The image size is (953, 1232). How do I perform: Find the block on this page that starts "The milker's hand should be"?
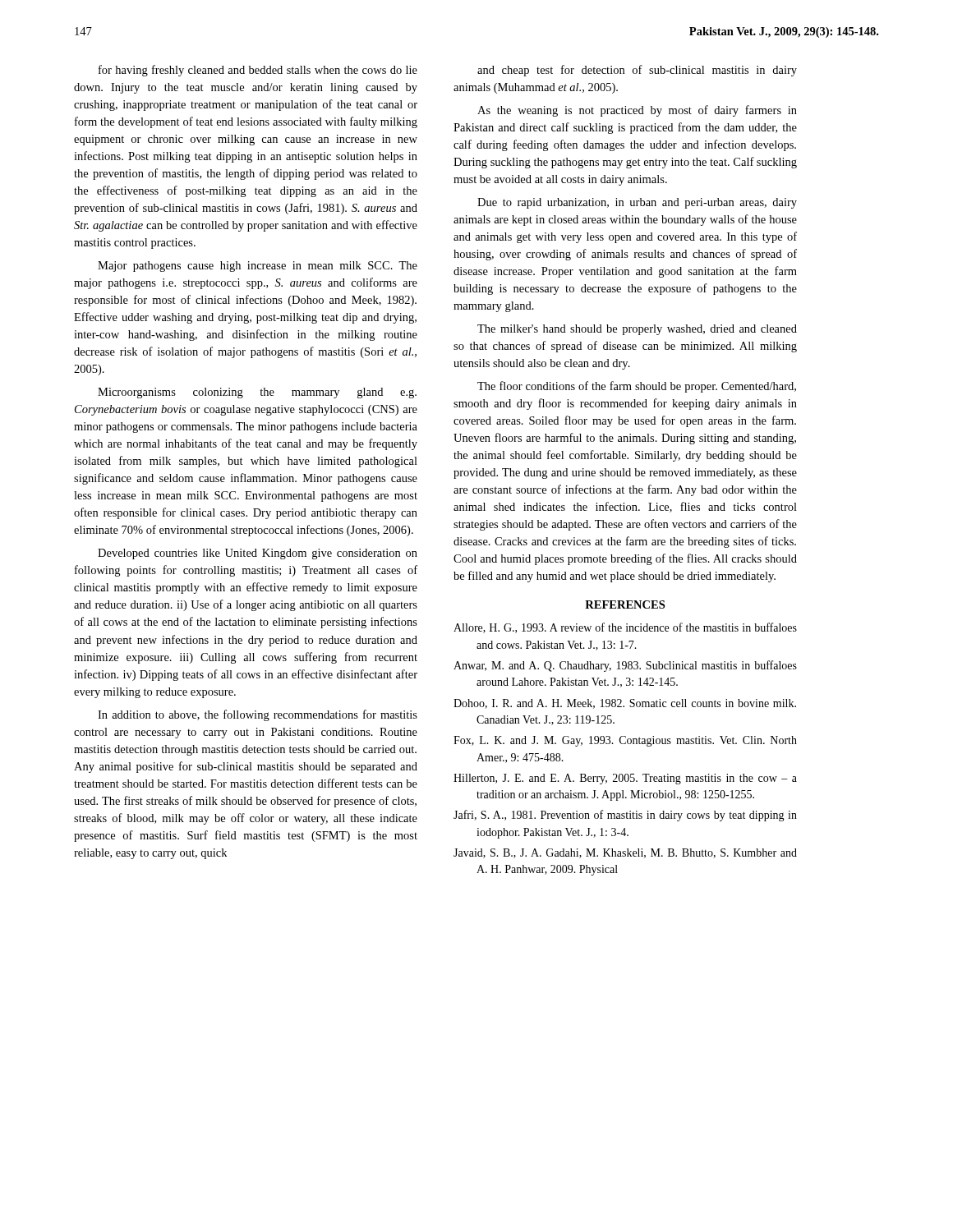pyautogui.click(x=625, y=346)
